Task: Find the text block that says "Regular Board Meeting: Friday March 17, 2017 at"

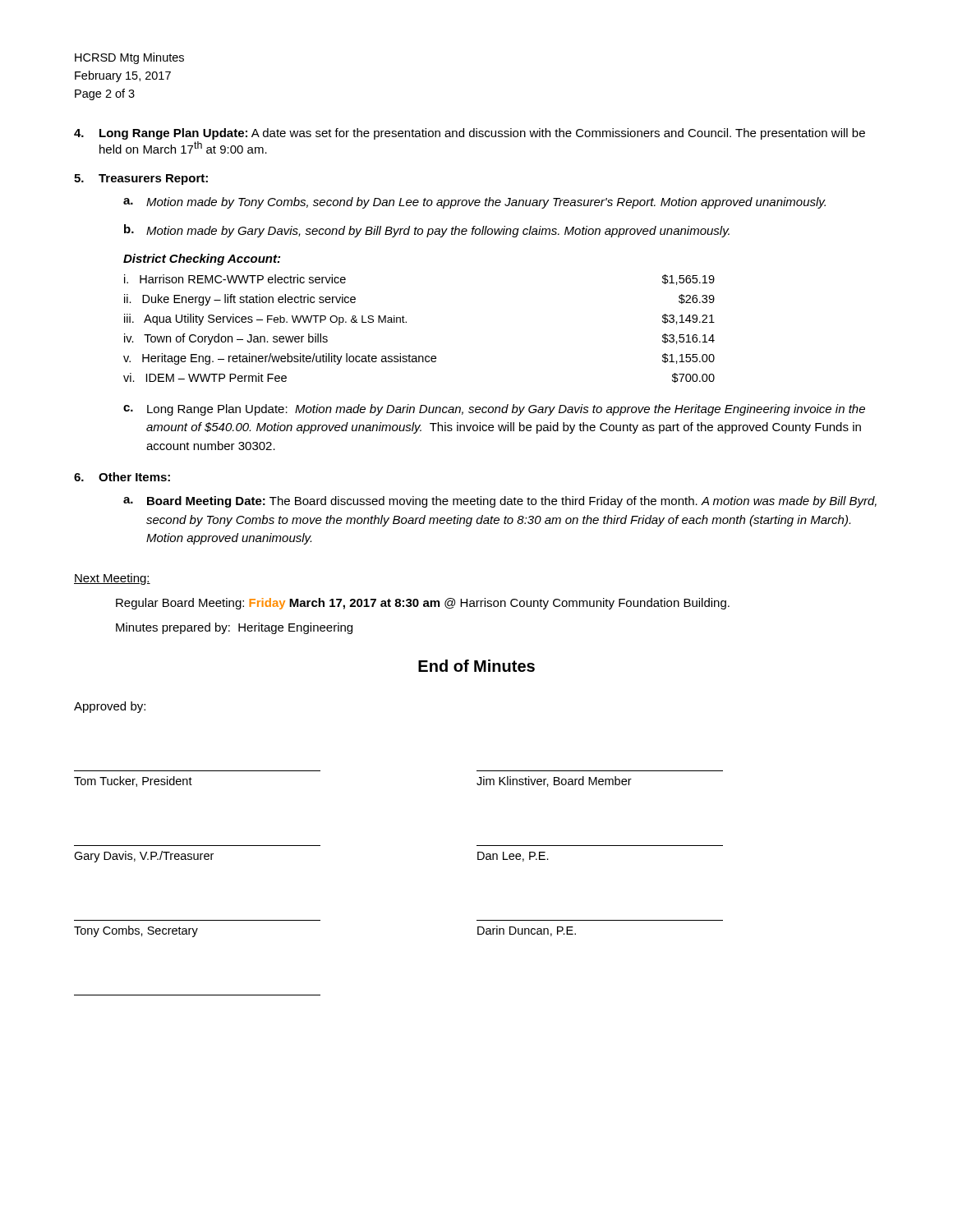Action: pyautogui.click(x=423, y=602)
